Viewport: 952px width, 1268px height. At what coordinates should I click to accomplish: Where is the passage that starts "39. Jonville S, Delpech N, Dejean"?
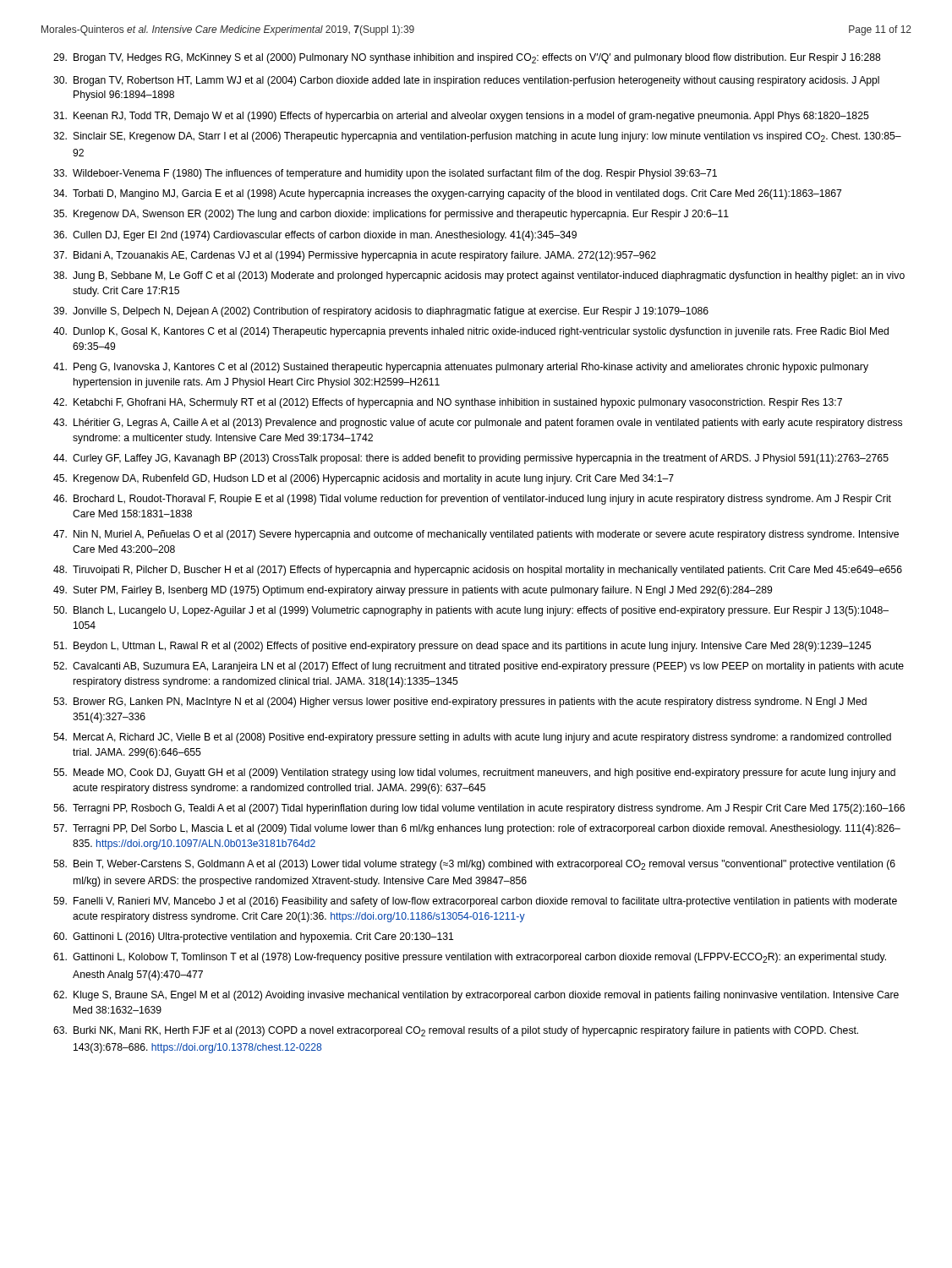476,312
